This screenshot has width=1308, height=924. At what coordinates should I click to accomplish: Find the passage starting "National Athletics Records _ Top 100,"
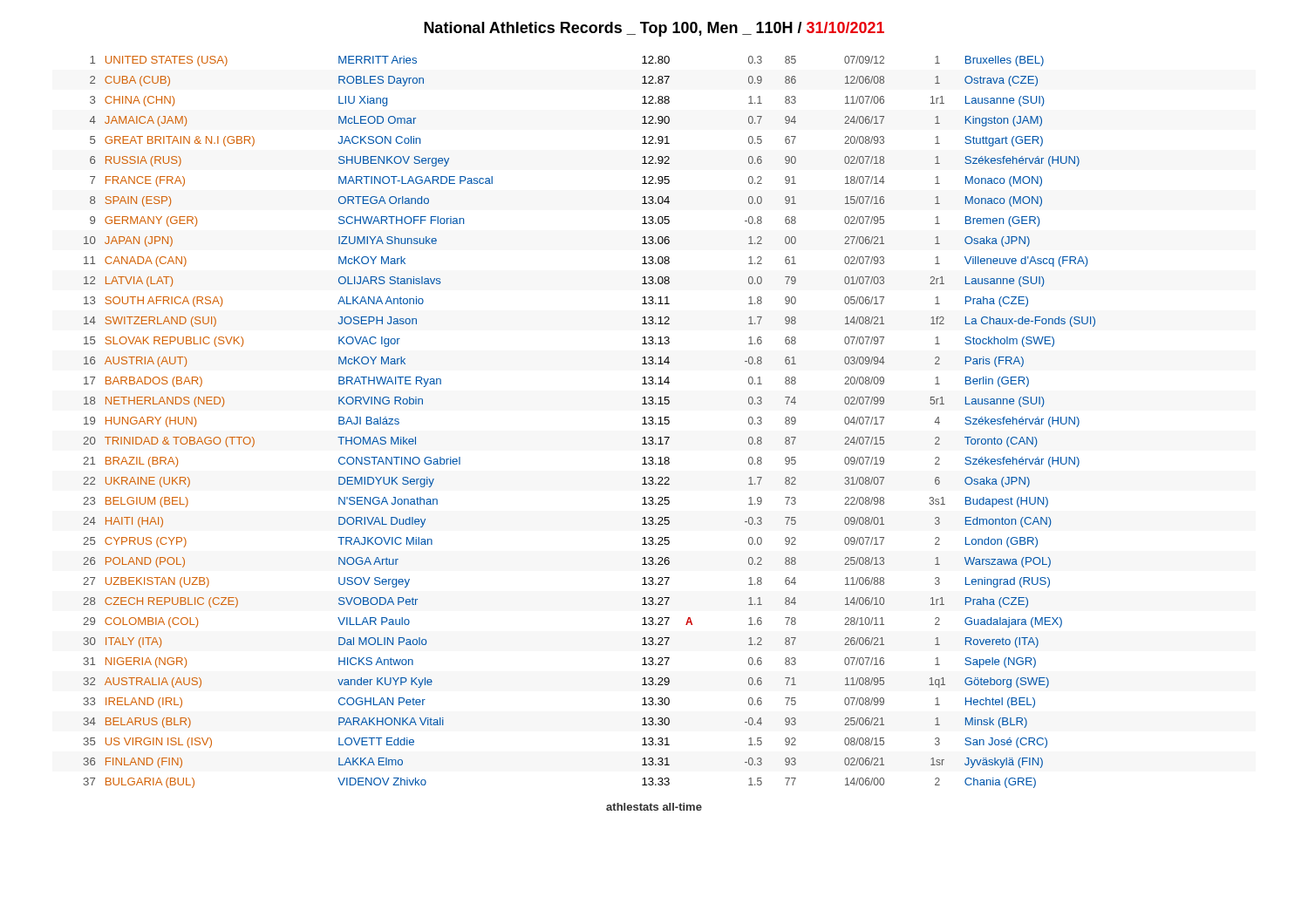654,28
